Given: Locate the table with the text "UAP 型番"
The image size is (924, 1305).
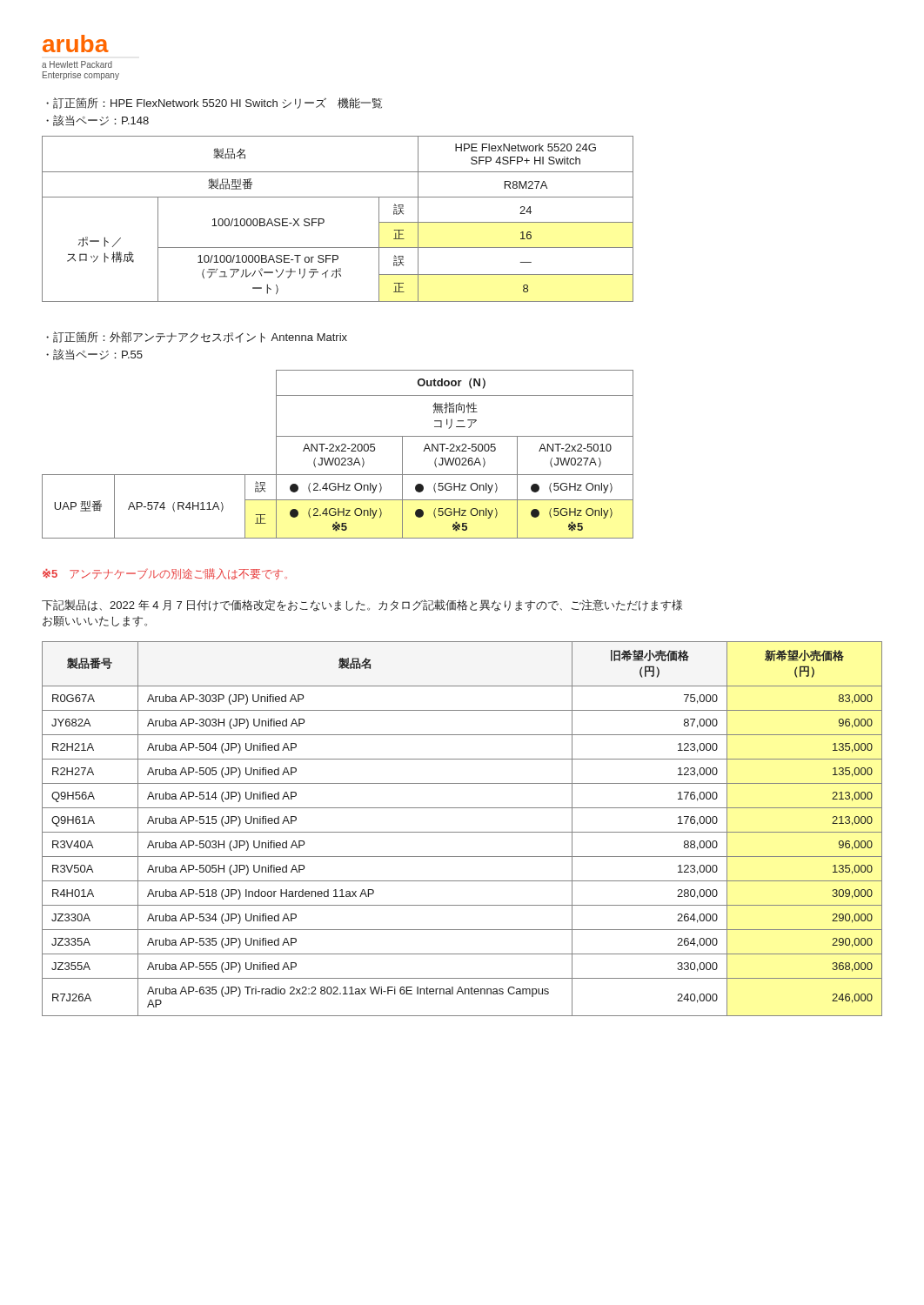Looking at the screenshot, I should coord(462,454).
